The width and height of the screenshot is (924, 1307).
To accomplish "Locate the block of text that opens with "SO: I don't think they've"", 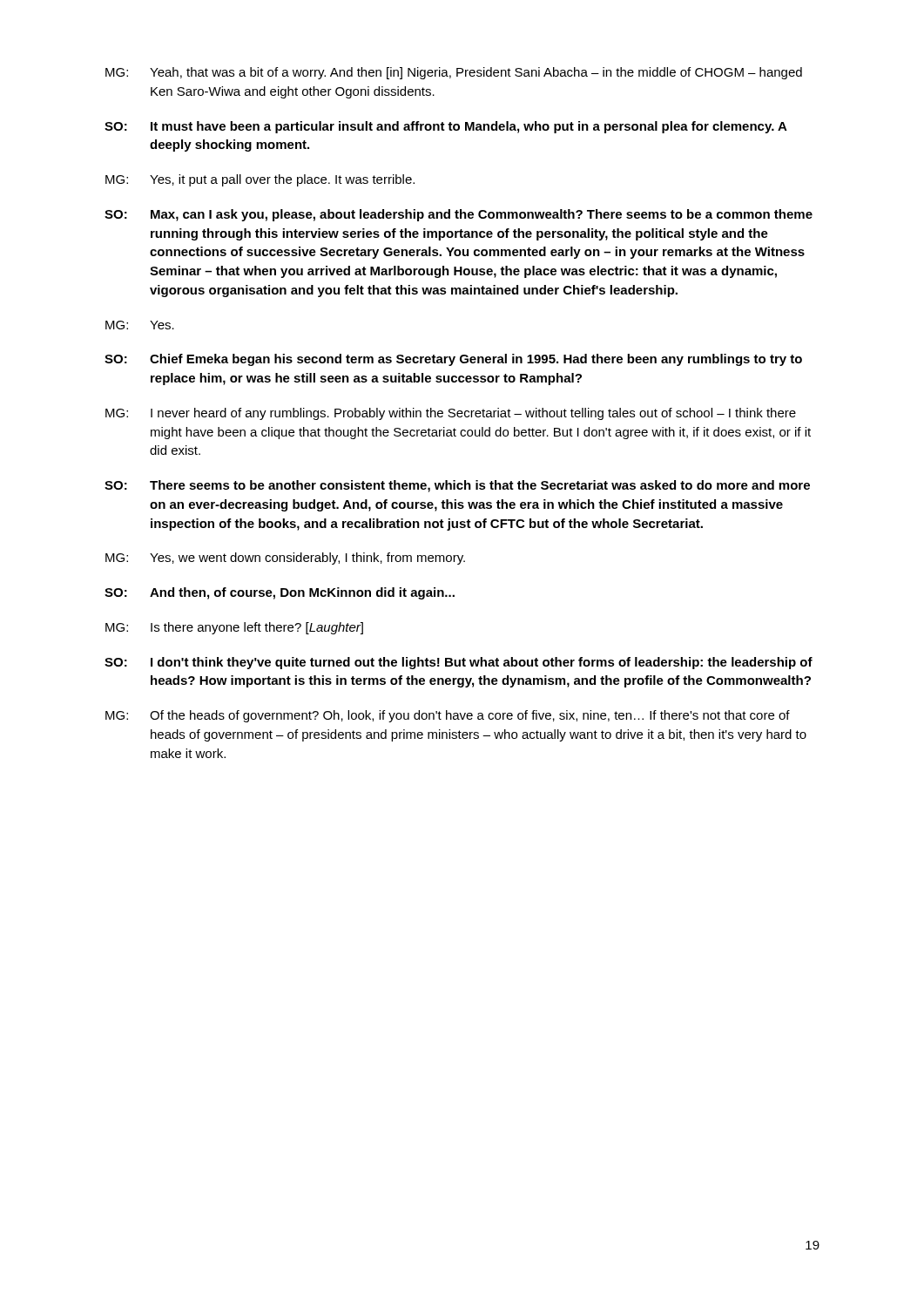I will pyautogui.click(x=462, y=671).
